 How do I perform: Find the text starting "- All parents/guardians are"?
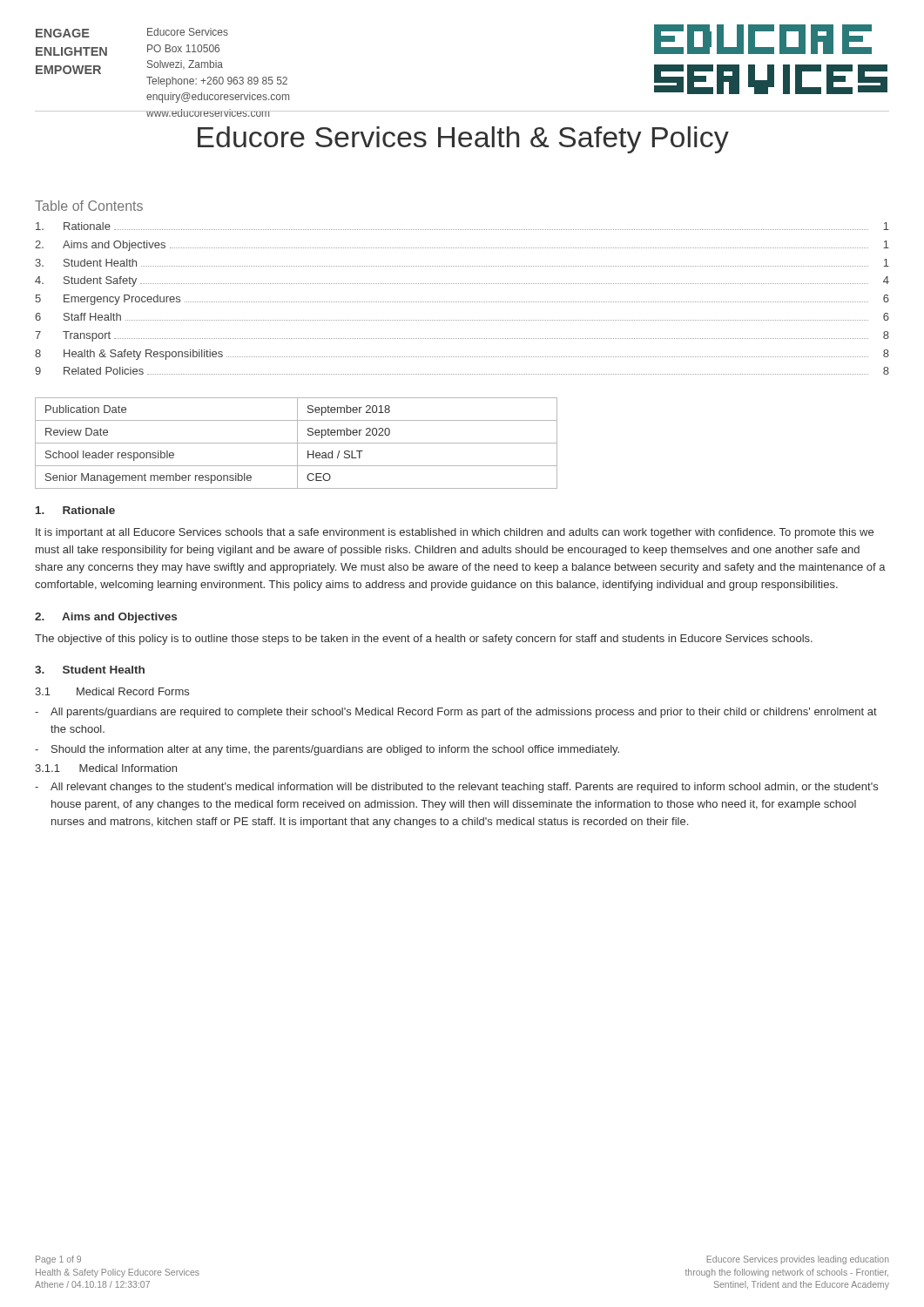[462, 720]
